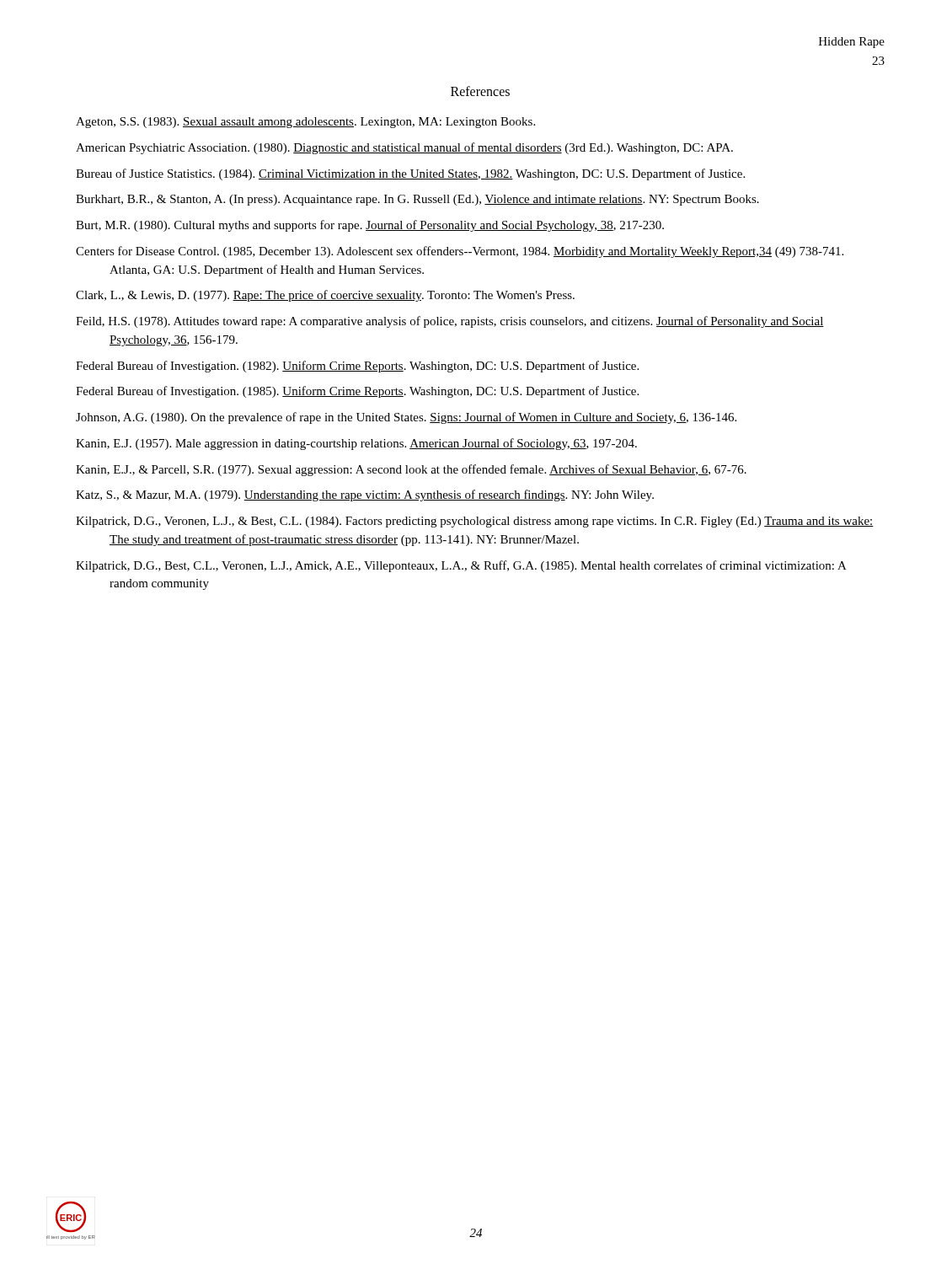Point to the block beginning "Johnson, A.G. (1980). On"
952x1264 pixels.
point(407,417)
